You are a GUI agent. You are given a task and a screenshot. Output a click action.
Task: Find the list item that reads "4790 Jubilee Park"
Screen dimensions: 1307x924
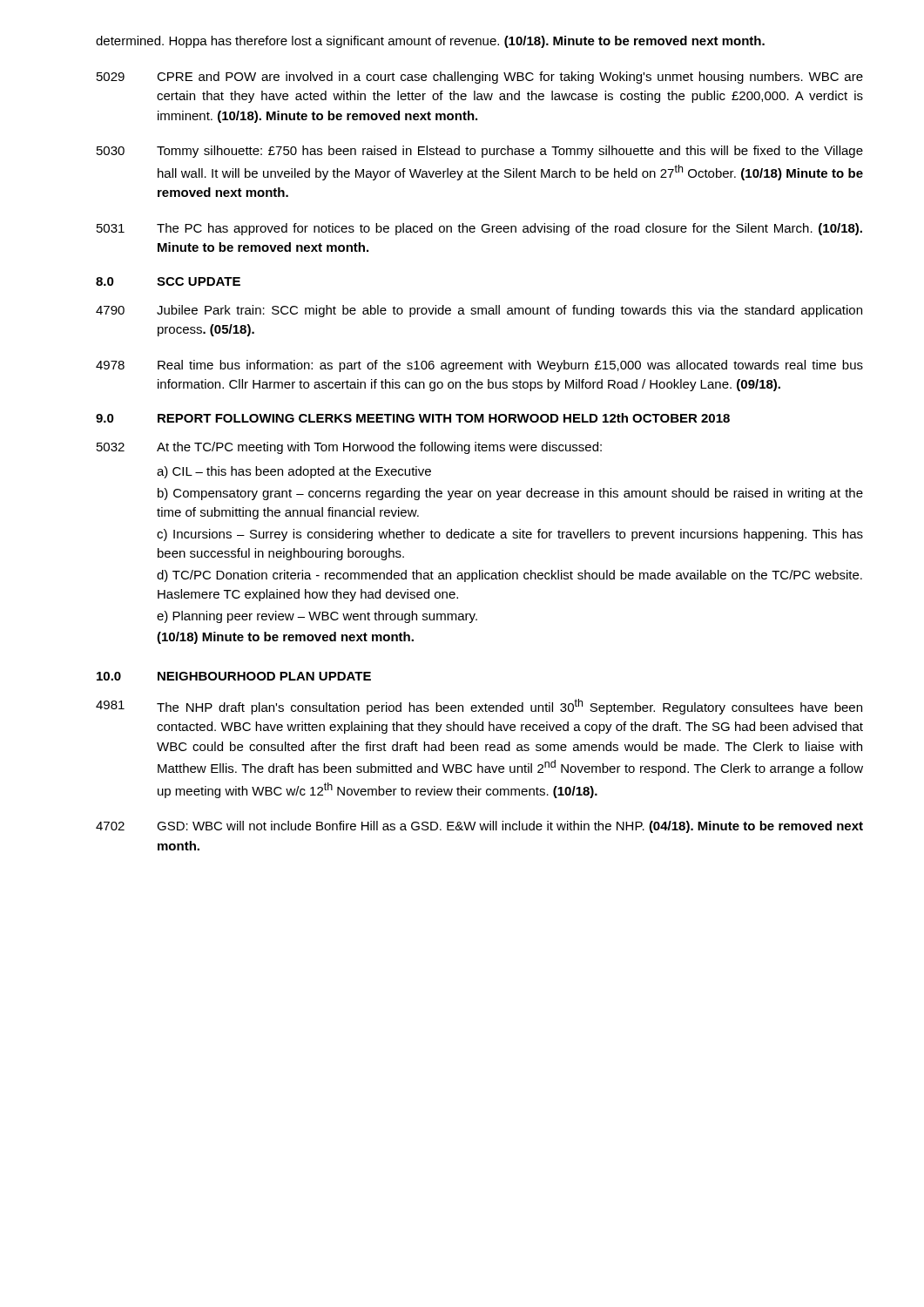point(479,320)
